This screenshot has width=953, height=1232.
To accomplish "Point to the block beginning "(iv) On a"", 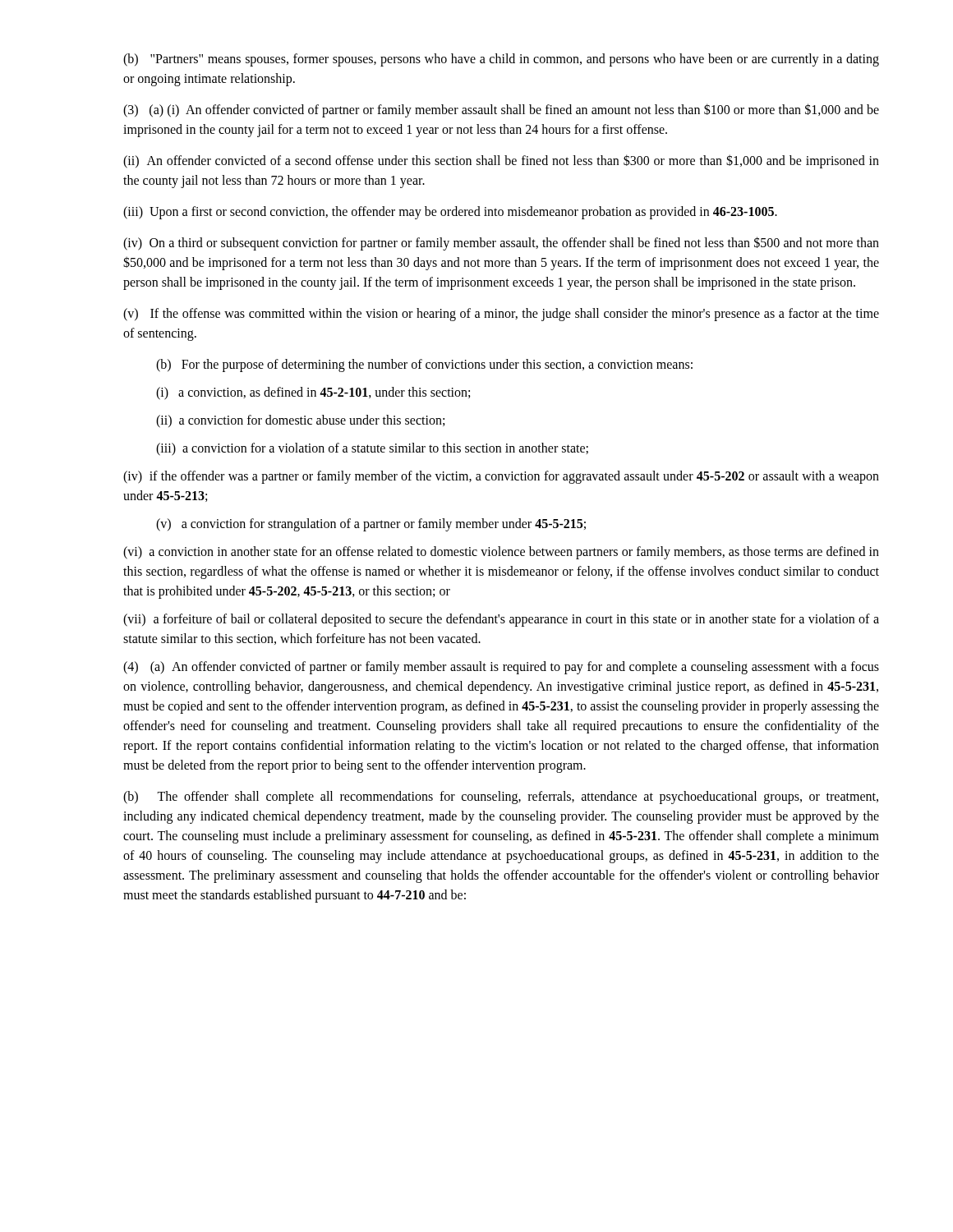I will 501,262.
